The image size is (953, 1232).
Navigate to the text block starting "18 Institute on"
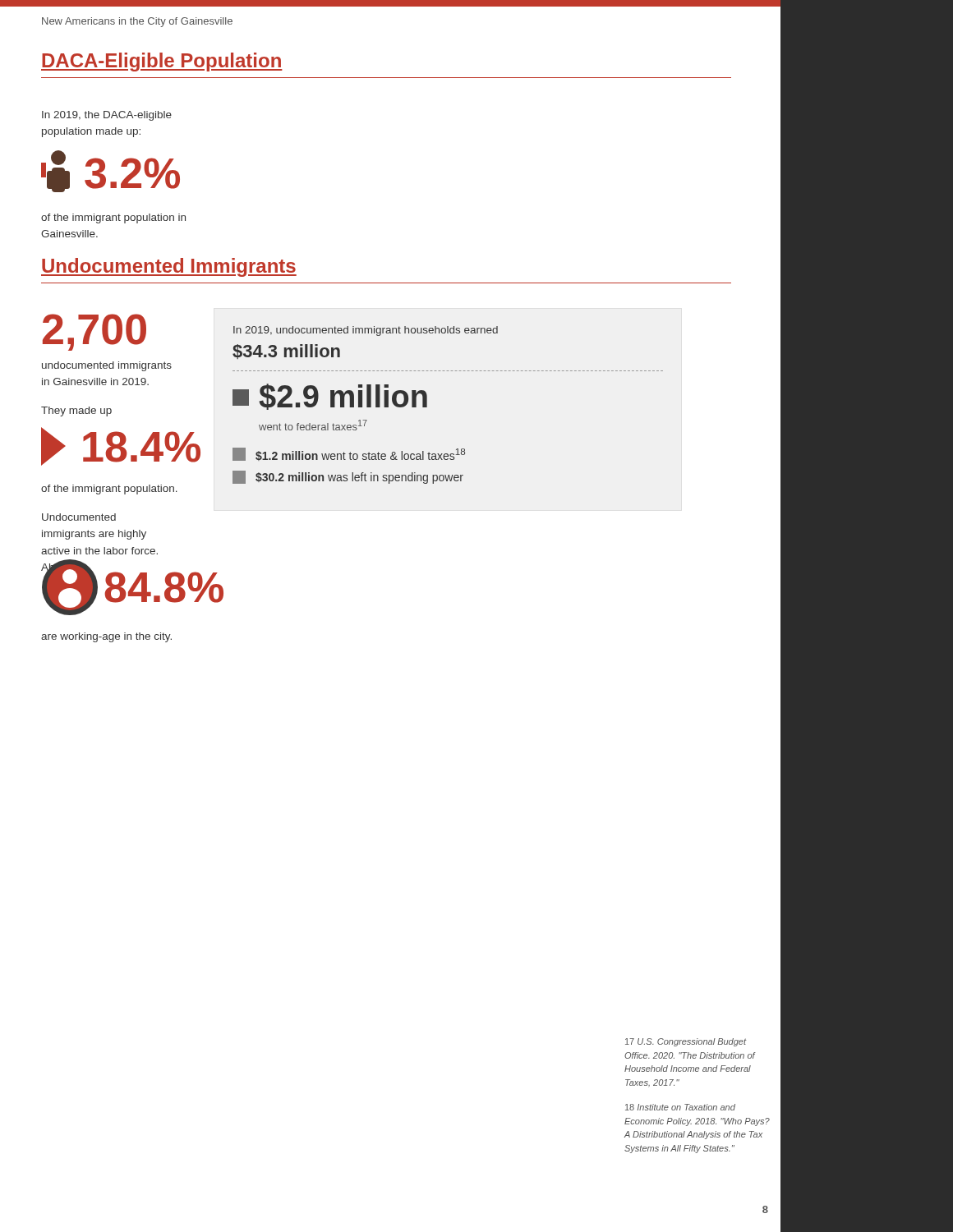(x=697, y=1128)
